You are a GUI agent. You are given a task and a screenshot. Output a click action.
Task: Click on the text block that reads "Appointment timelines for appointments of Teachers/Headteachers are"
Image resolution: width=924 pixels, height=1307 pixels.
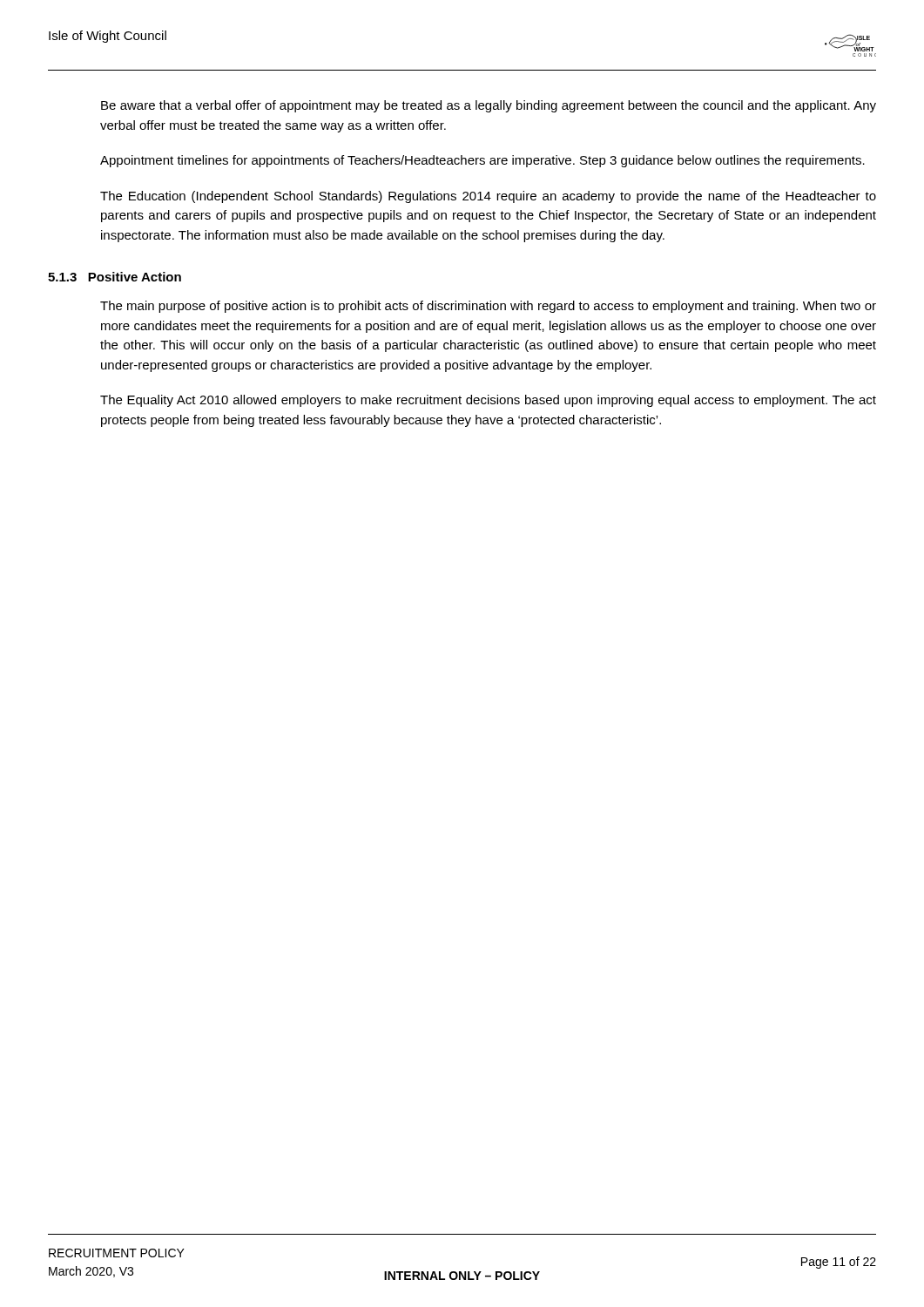coord(483,160)
